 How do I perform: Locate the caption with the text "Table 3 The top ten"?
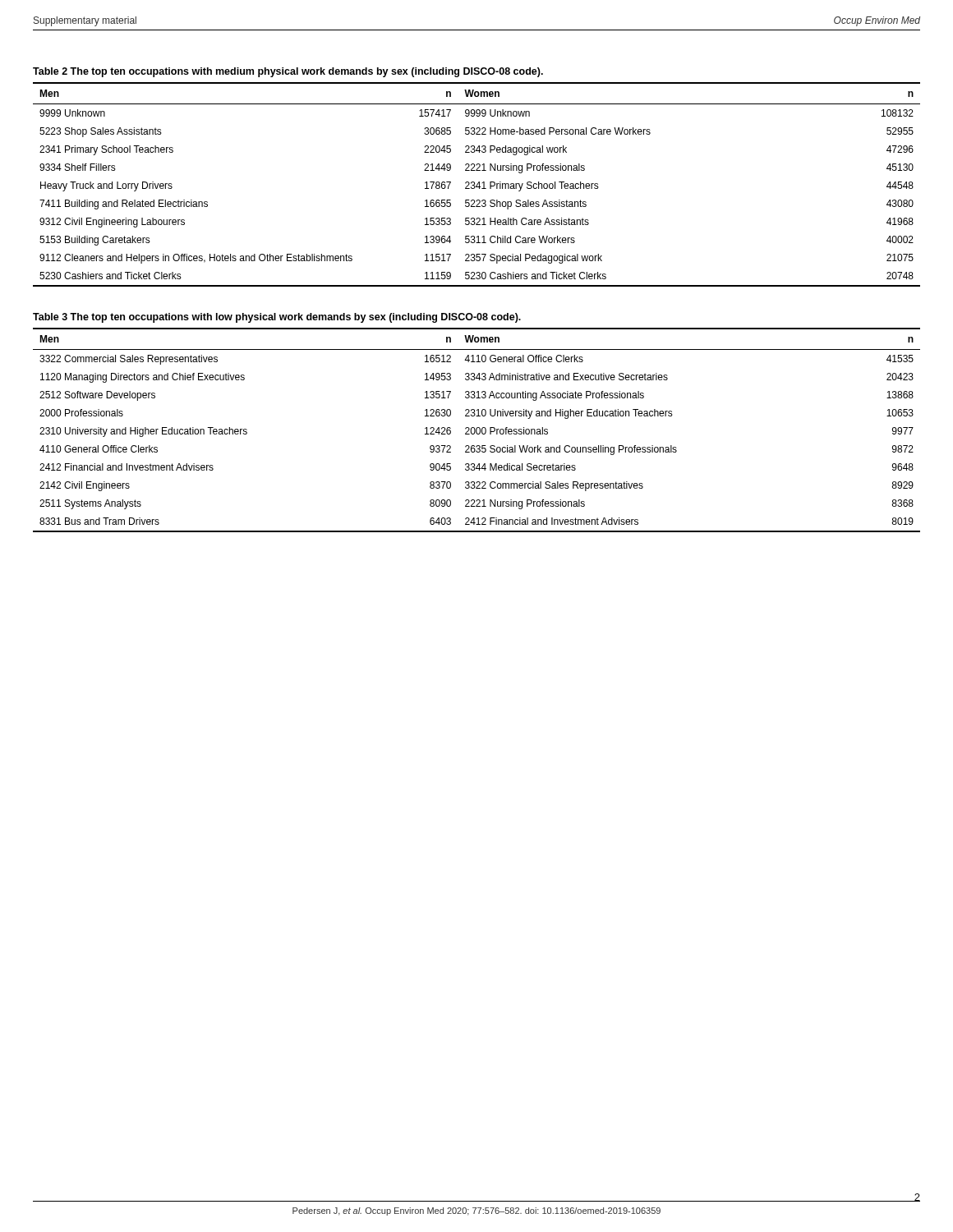pos(277,317)
